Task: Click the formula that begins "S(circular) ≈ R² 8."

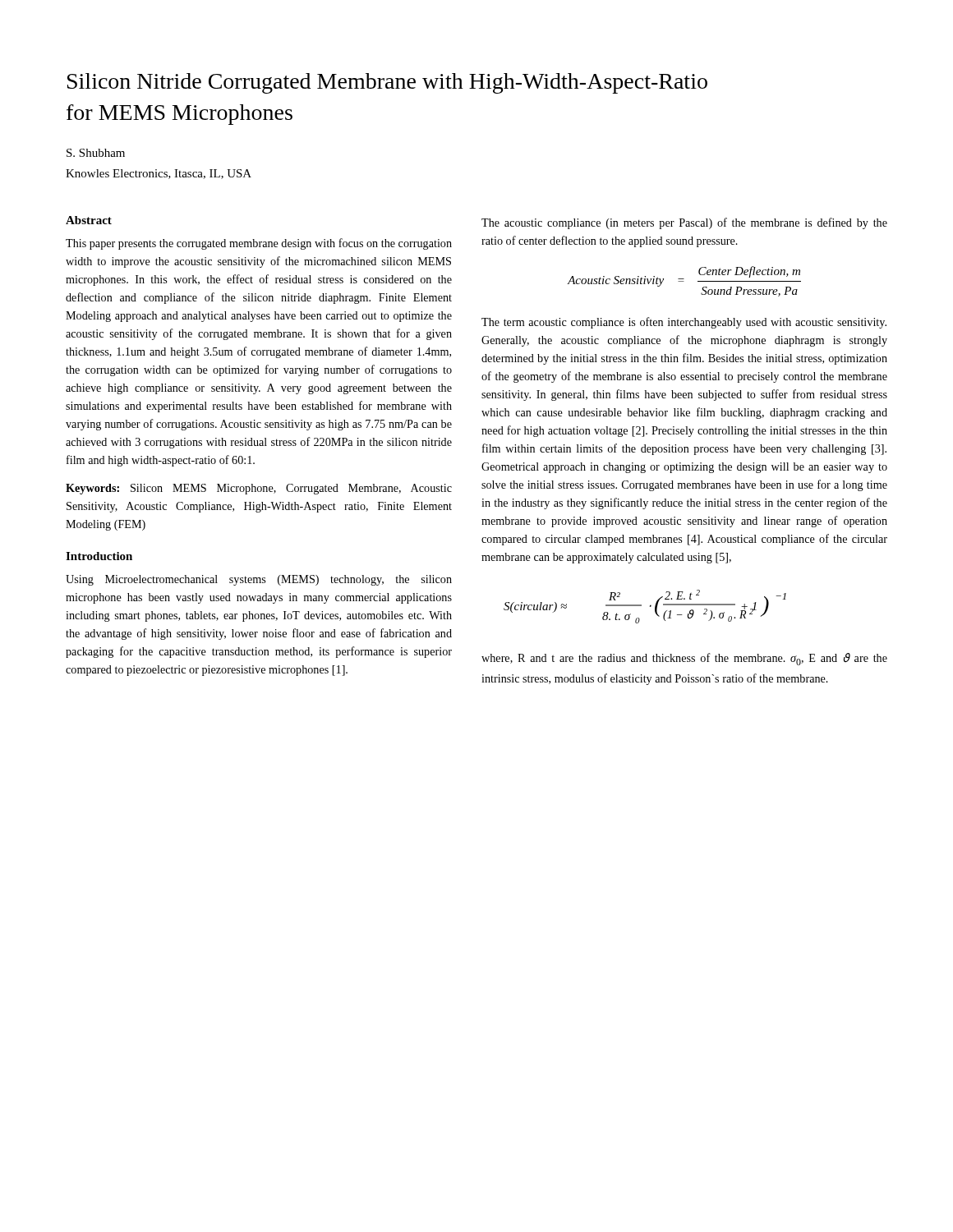Action: click(x=684, y=607)
